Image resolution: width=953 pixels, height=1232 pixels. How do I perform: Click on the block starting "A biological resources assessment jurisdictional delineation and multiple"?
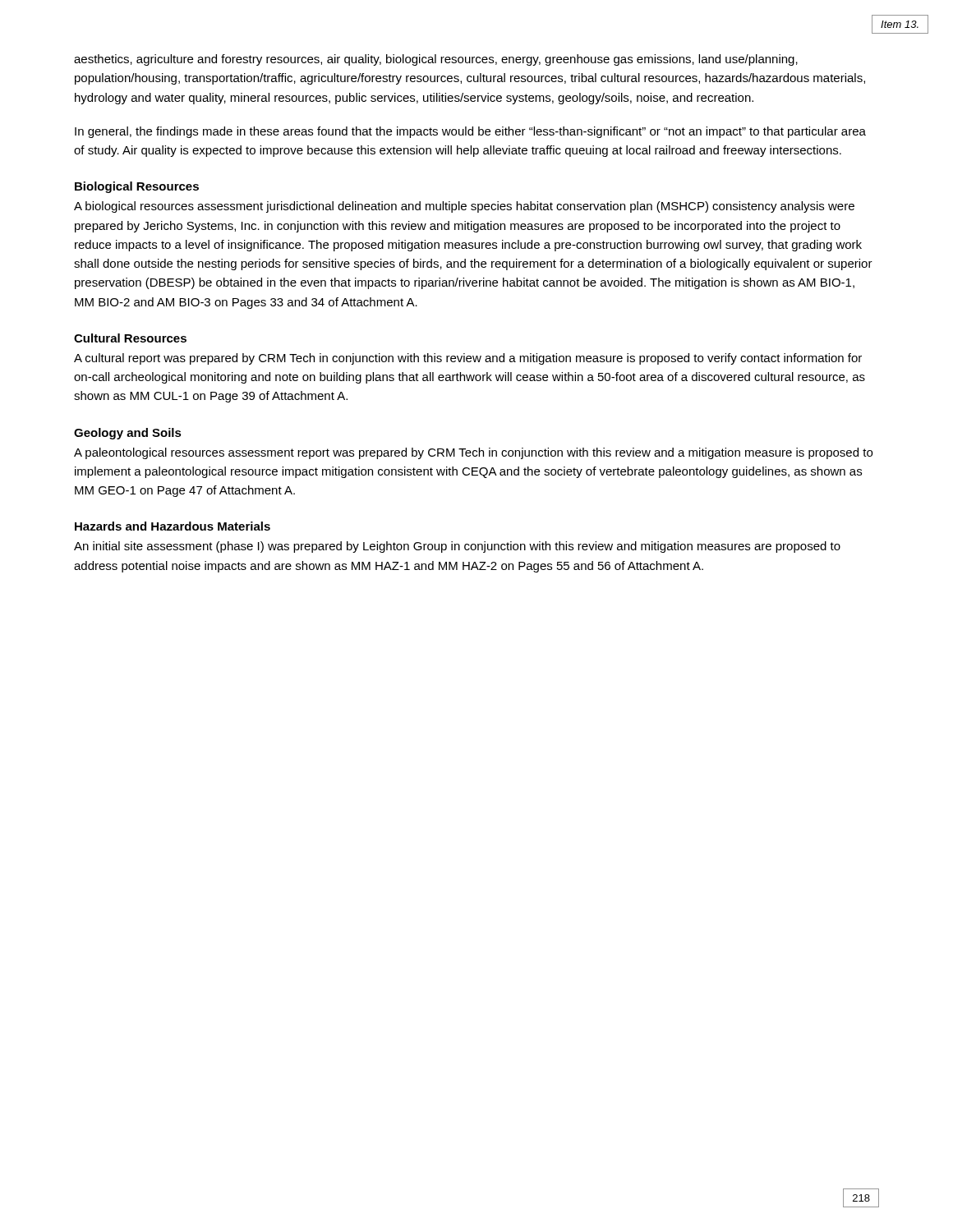pyautogui.click(x=473, y=254)
